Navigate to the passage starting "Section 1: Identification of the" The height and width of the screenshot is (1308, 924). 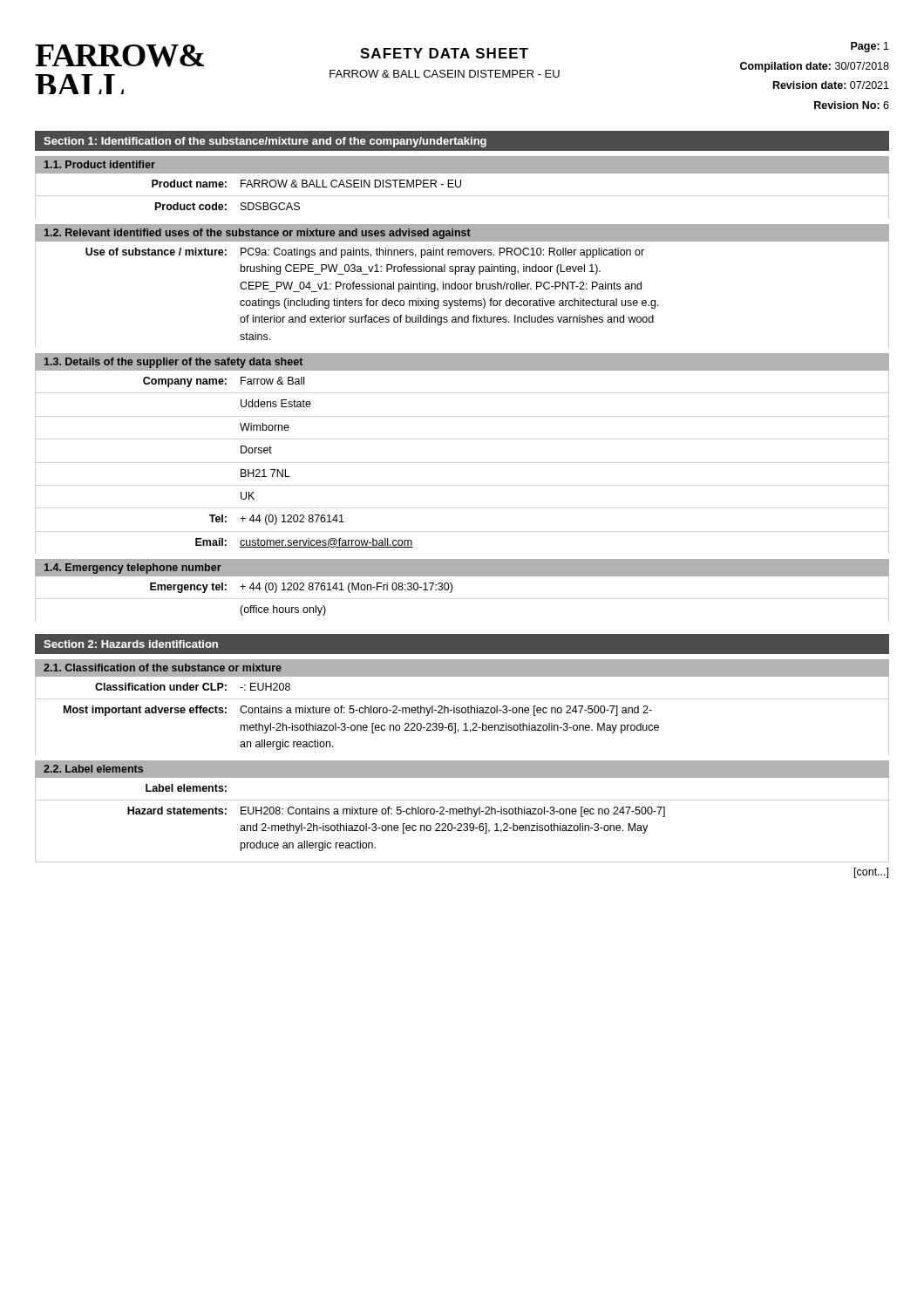[x=265, y=141]
